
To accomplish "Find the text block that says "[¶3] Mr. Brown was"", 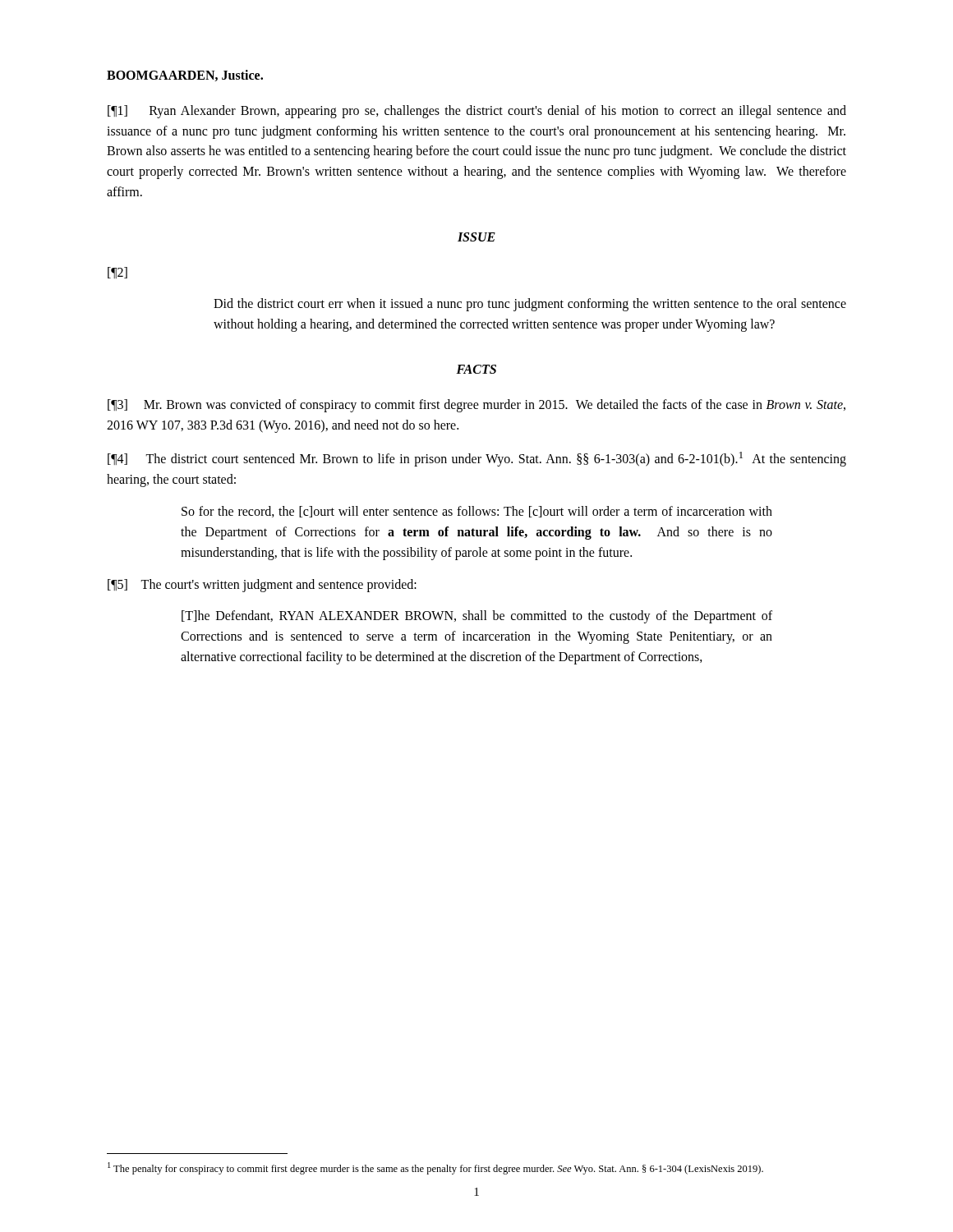I will (x=476, y=415).
